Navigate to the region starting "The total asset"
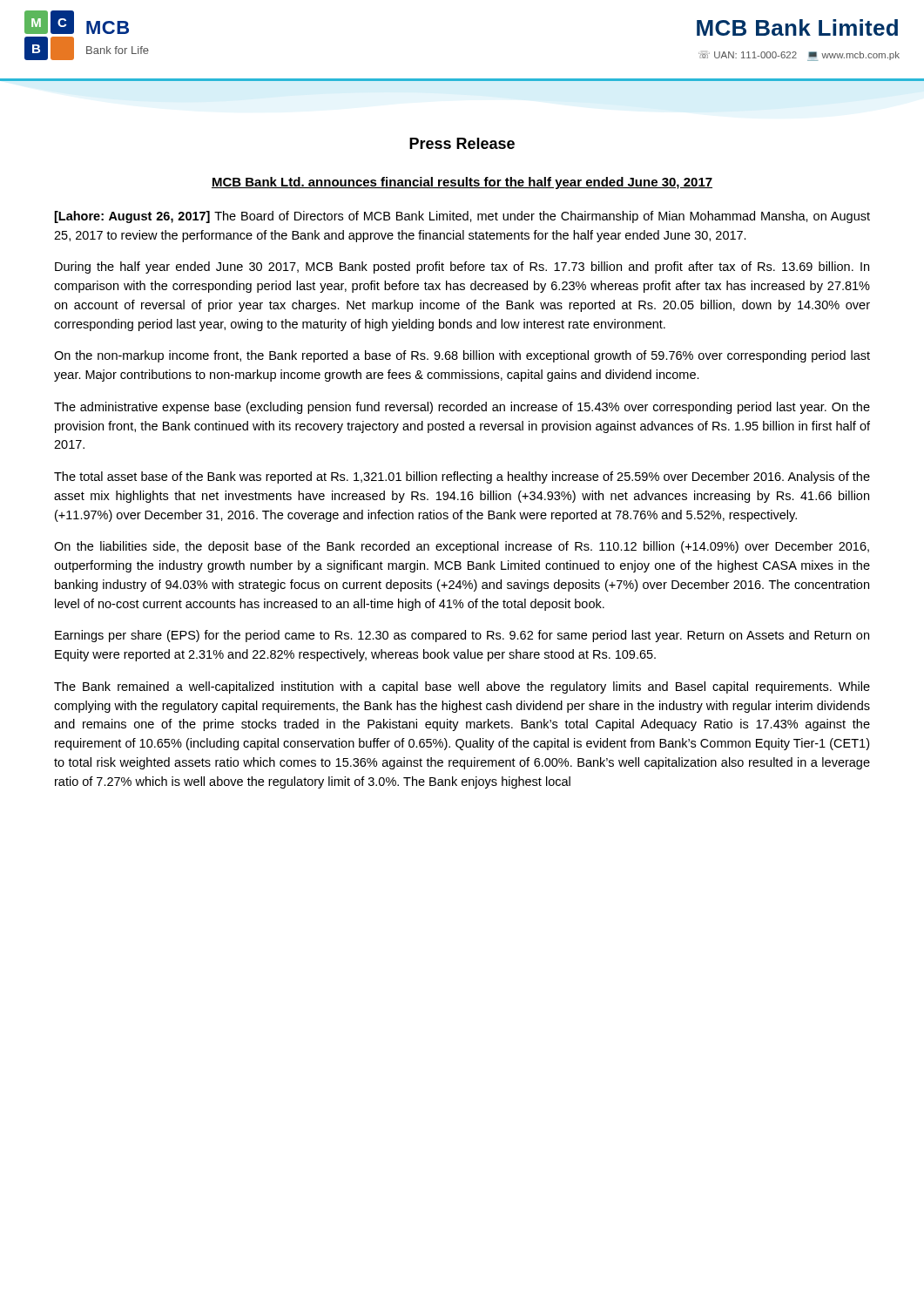Image resolution: width=924 pixels, height=1307 pixels. point(462,496)
